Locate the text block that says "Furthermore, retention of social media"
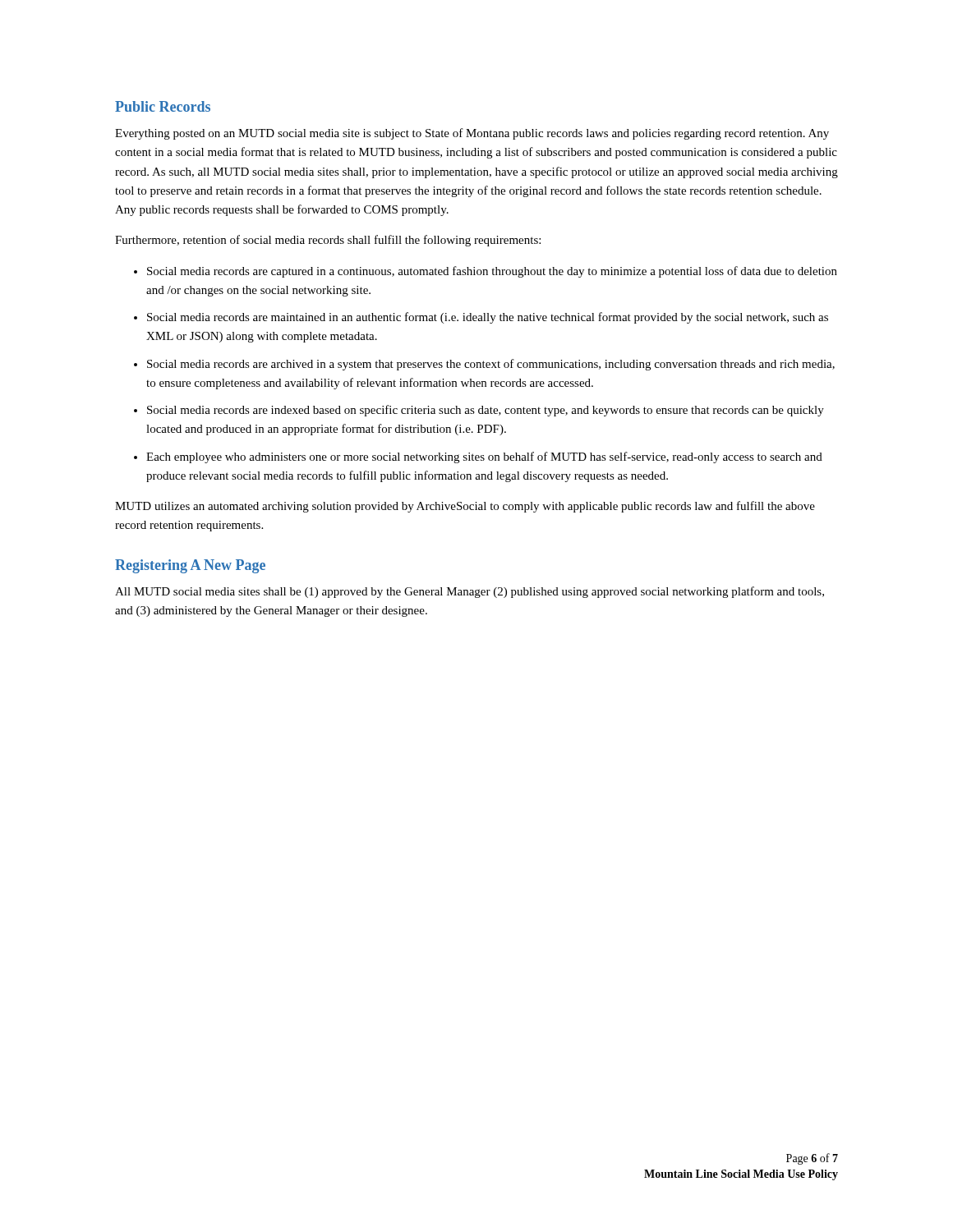Image resolution: width=953 pixels, height=1232 pixels. coord(476,241)
